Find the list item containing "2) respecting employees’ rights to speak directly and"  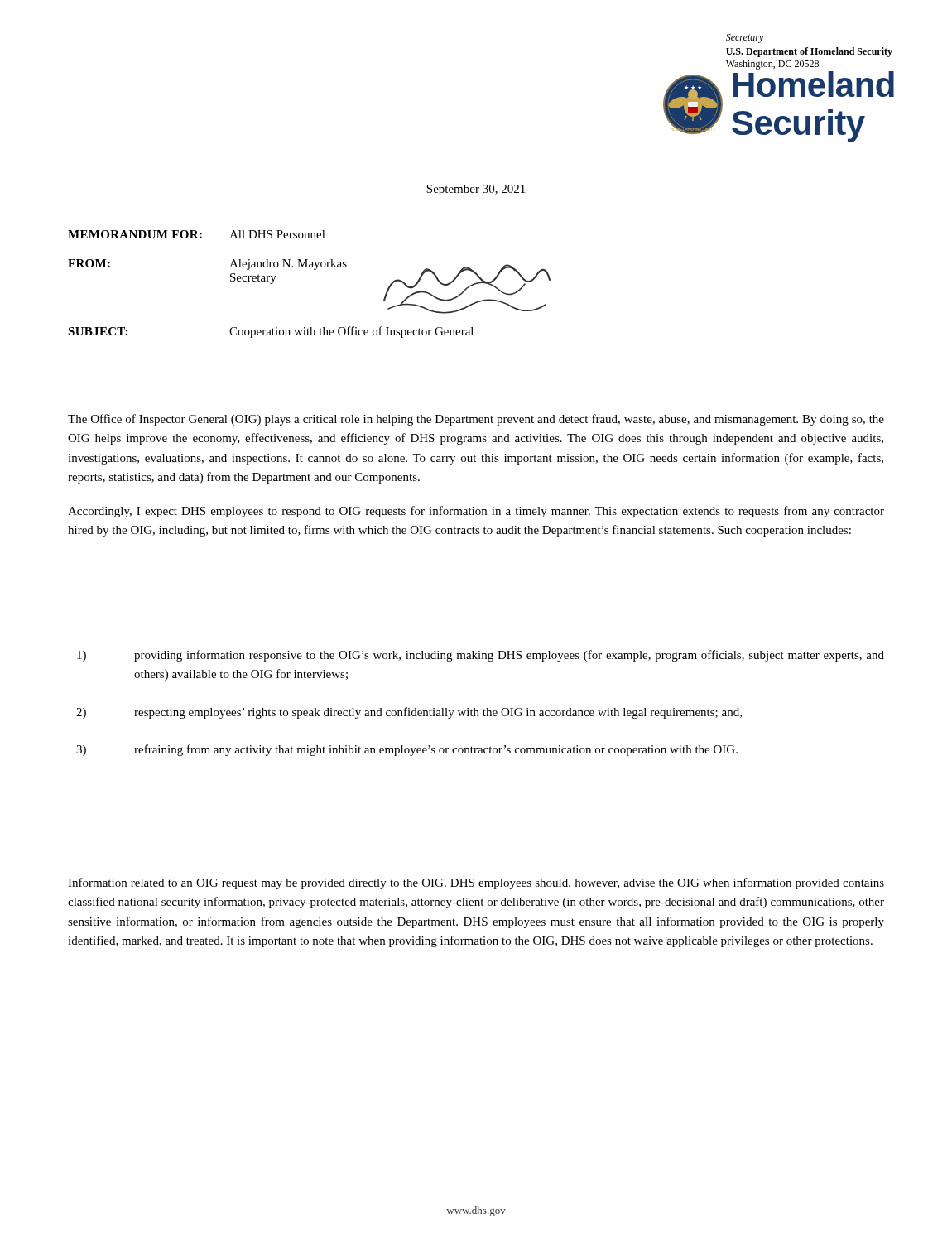[476, 712]
